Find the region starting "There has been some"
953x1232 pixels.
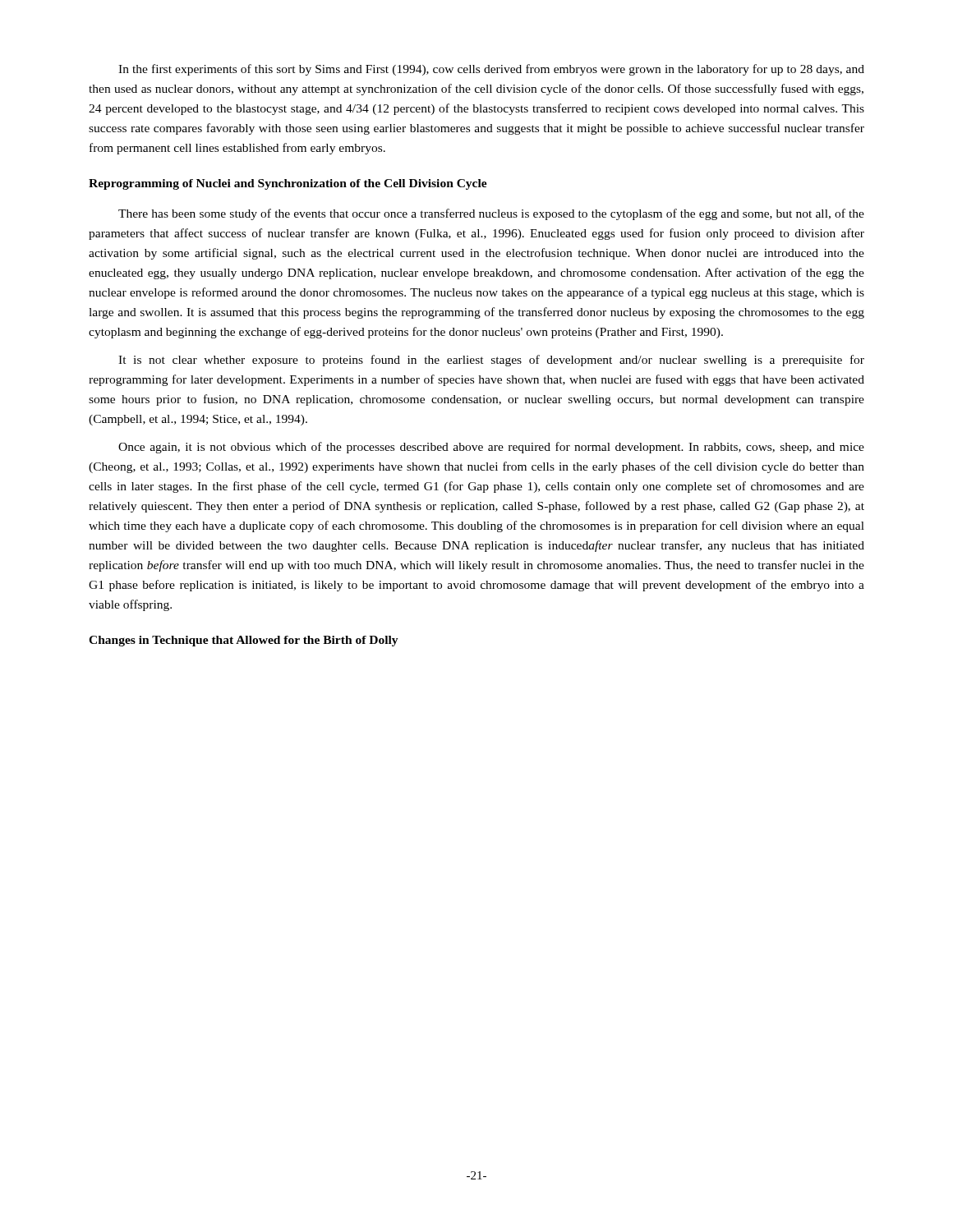click(x=476, y=273)
